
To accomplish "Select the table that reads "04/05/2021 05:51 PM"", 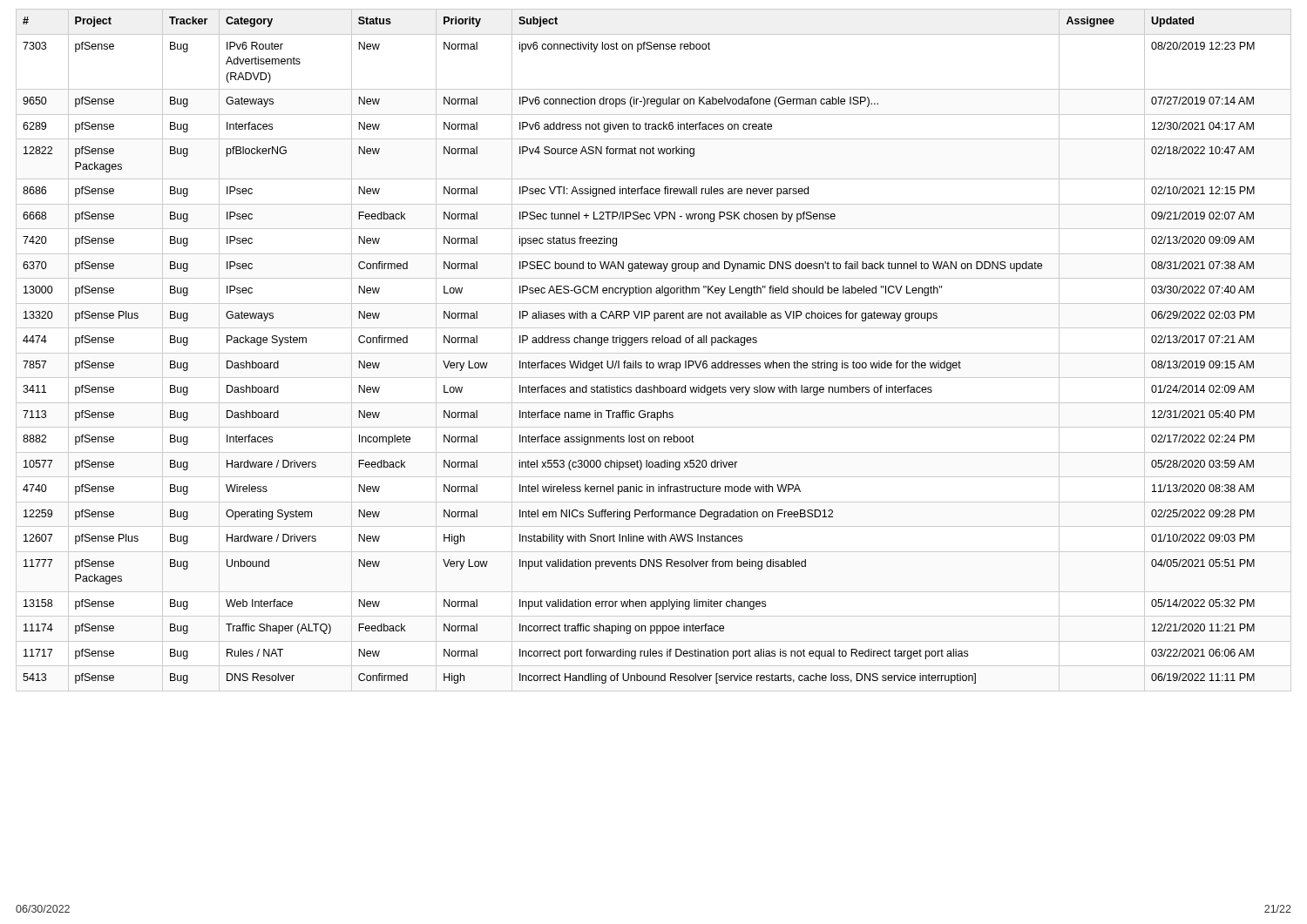I will point(654,350).
